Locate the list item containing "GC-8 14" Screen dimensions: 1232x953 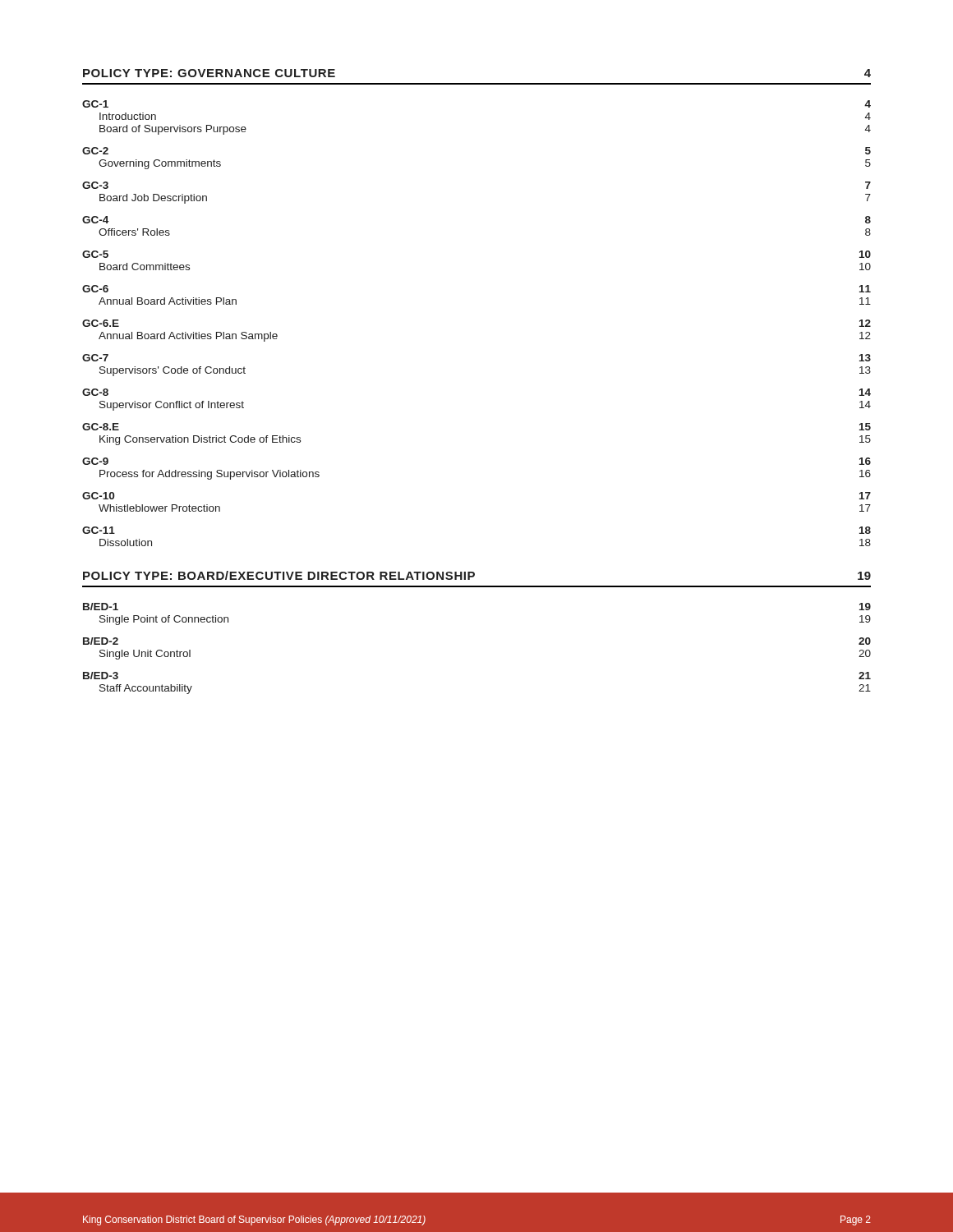(97, 391)
